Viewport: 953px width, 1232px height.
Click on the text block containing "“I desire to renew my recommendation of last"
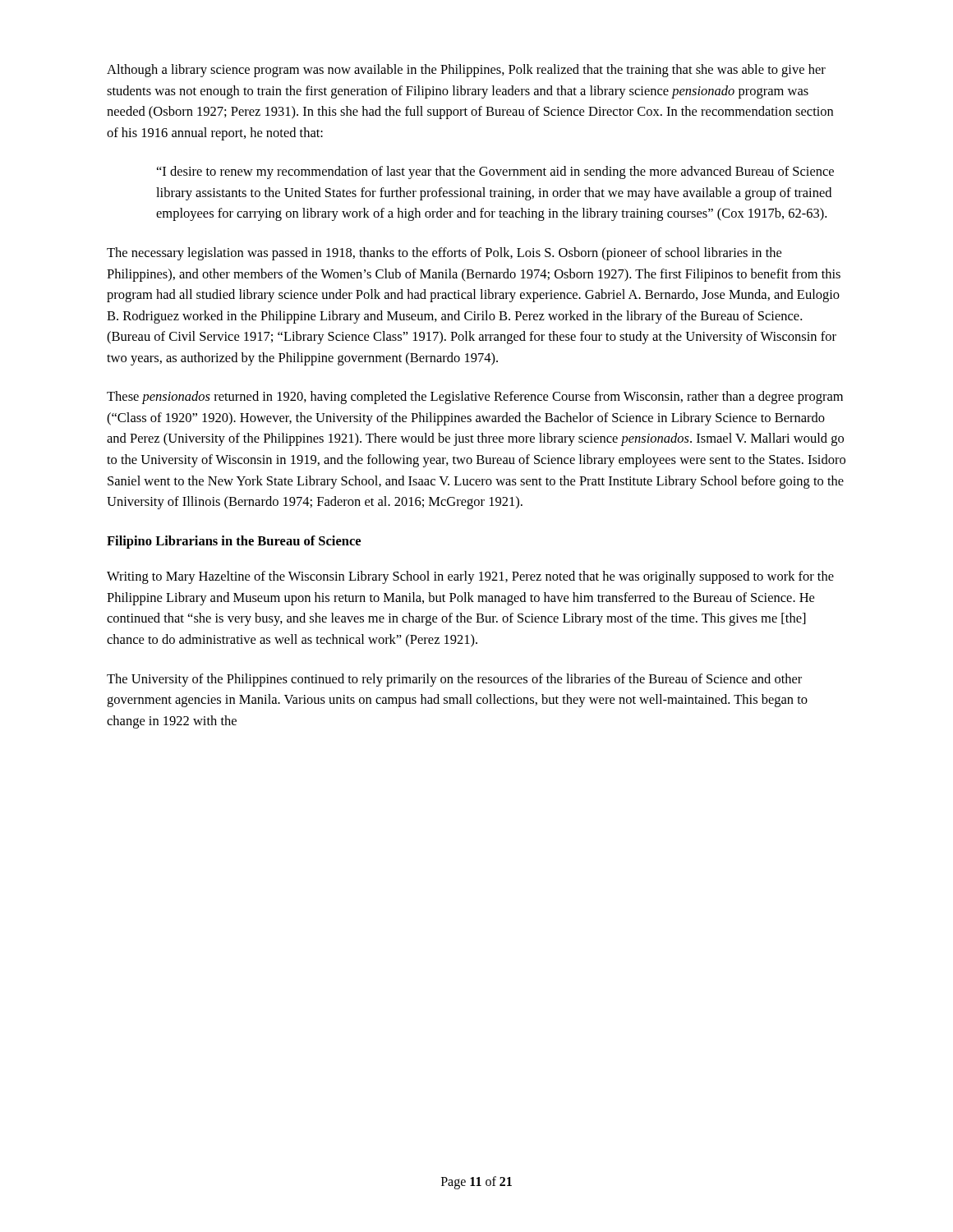pos(495,192)
